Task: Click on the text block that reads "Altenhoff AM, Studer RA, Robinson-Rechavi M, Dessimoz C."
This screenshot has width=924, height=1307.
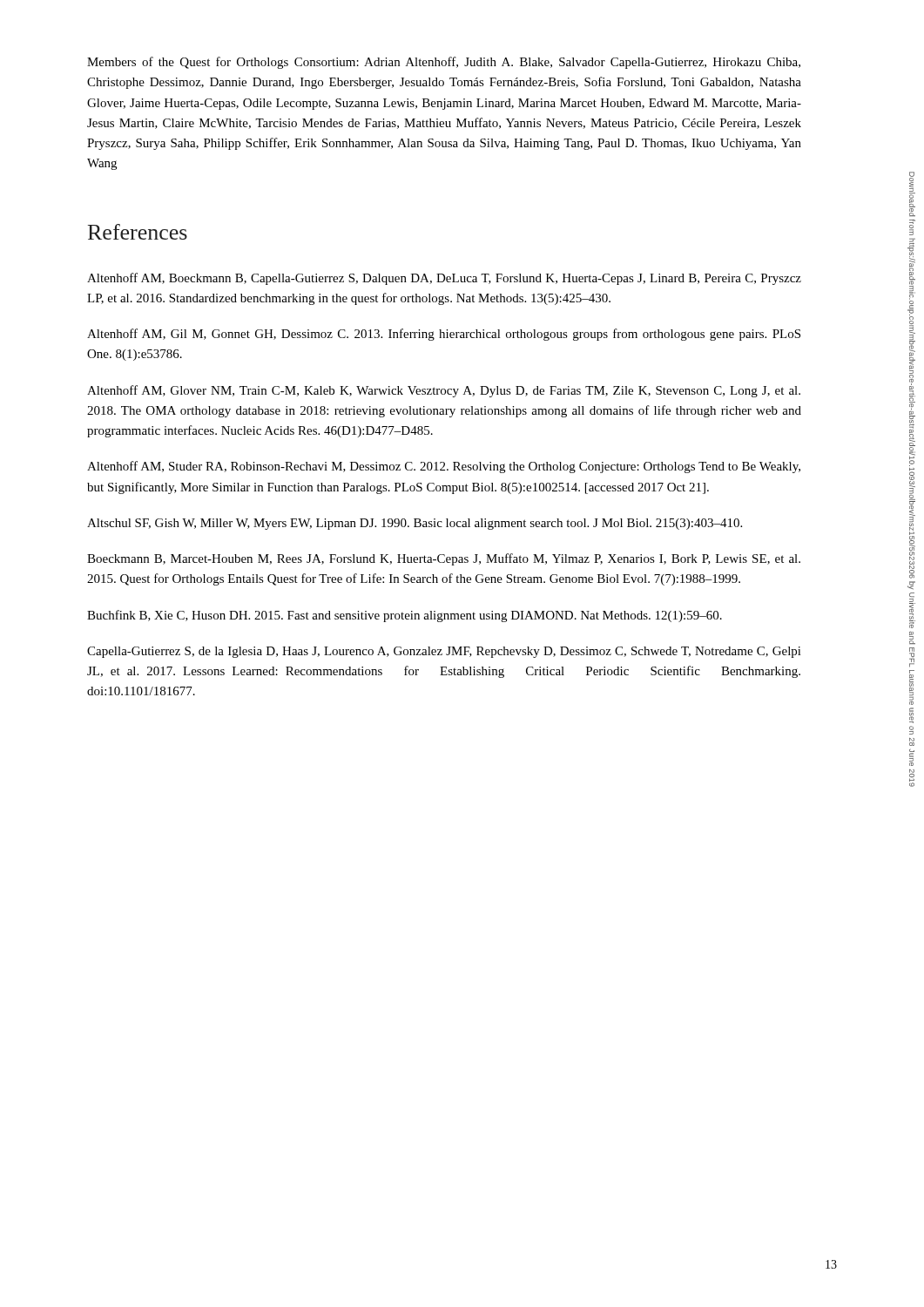Action: (444, 477)
